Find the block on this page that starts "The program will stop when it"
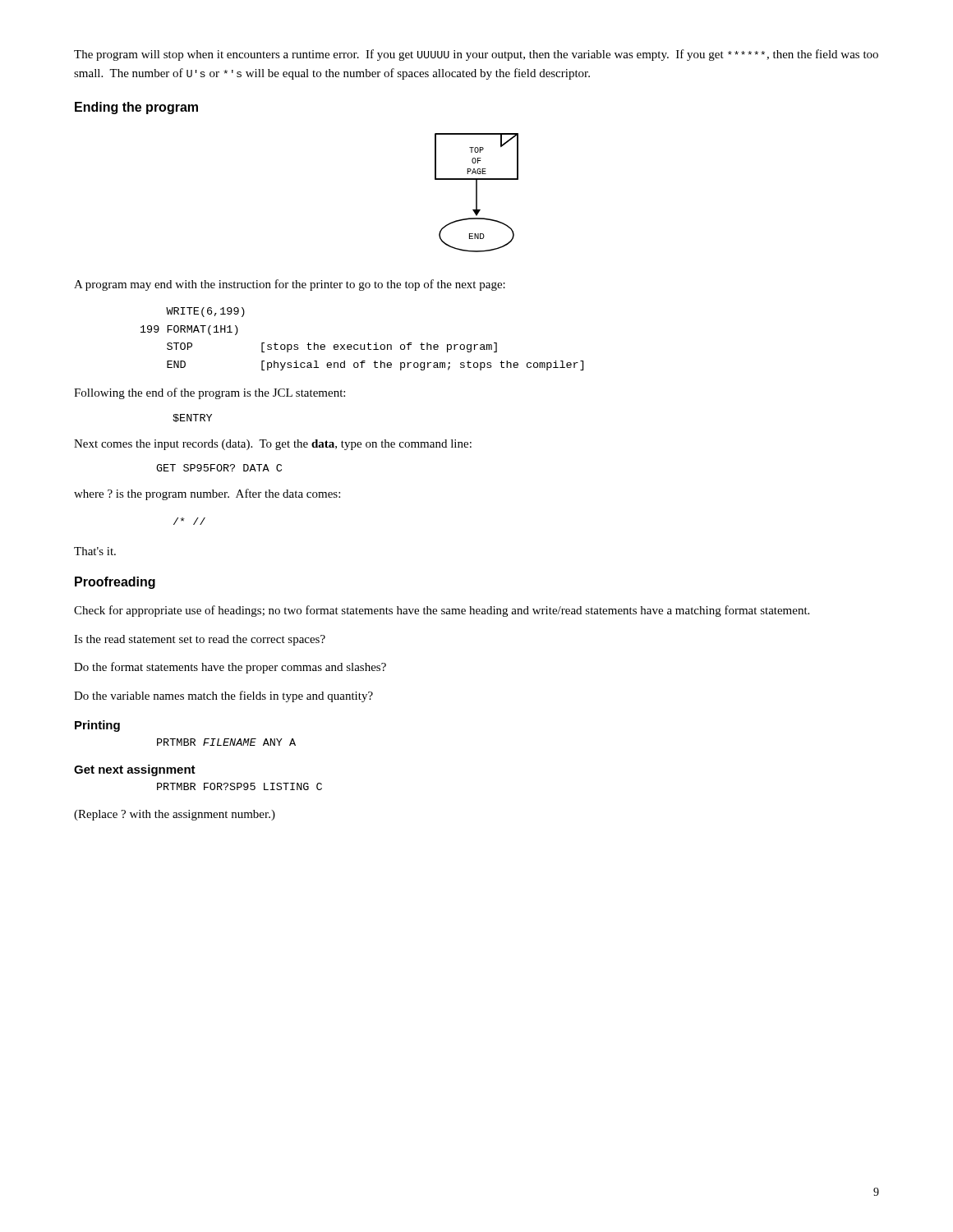This screenshot has width=953, height=1232. point(476,64)
